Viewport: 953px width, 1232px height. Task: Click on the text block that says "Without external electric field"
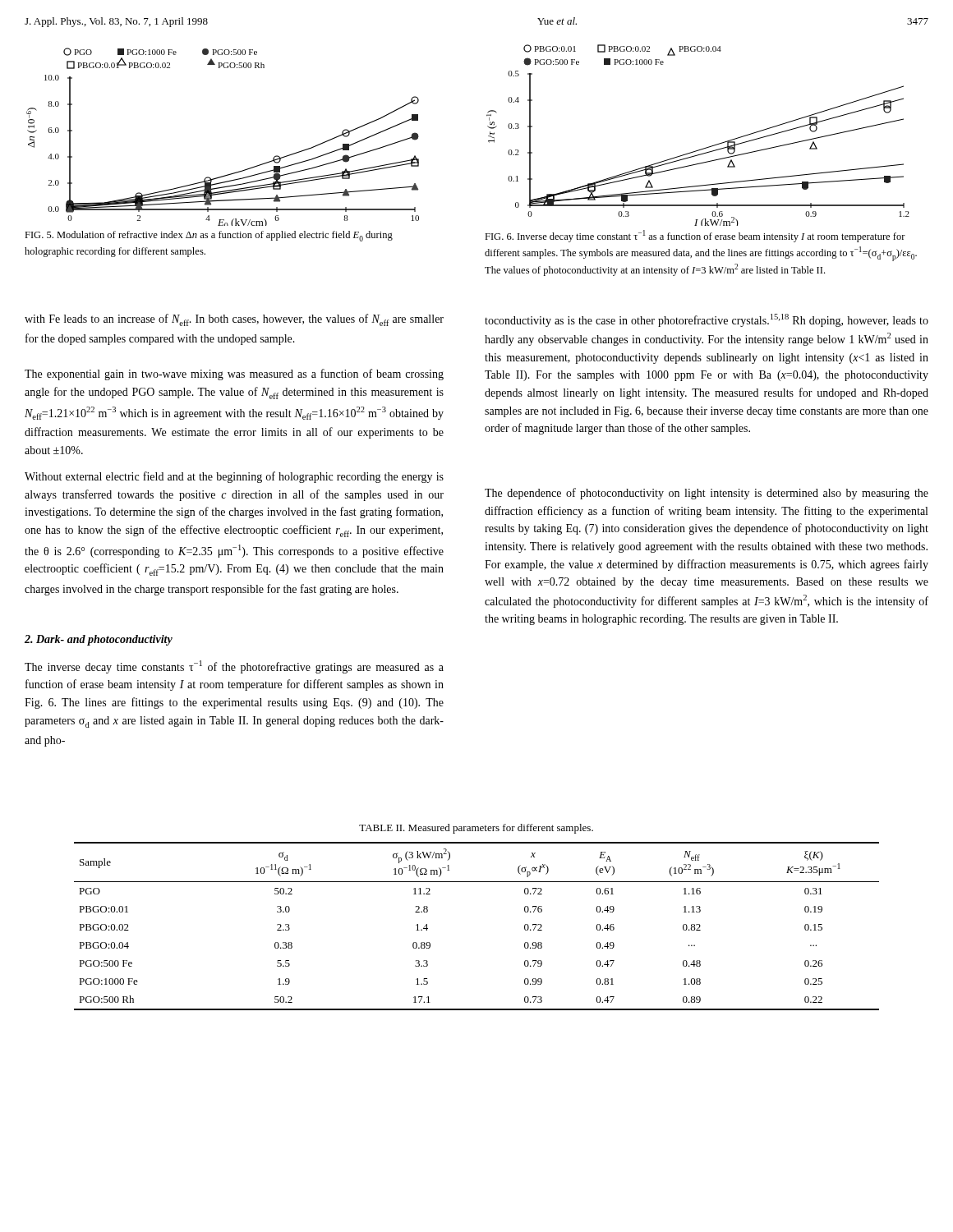[x=234, y=533]
